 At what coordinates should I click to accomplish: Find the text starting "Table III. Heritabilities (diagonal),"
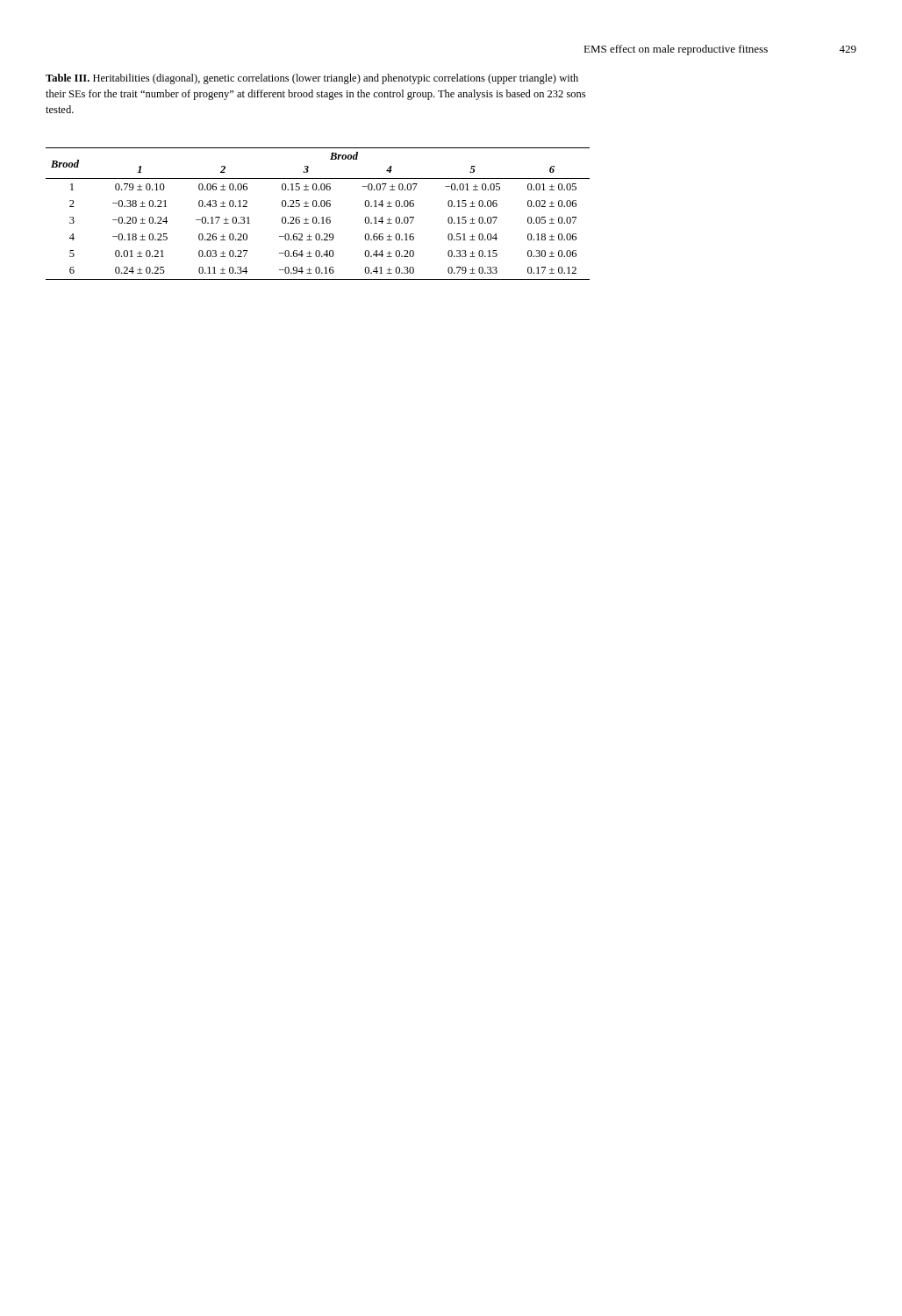tap(316, 94)
